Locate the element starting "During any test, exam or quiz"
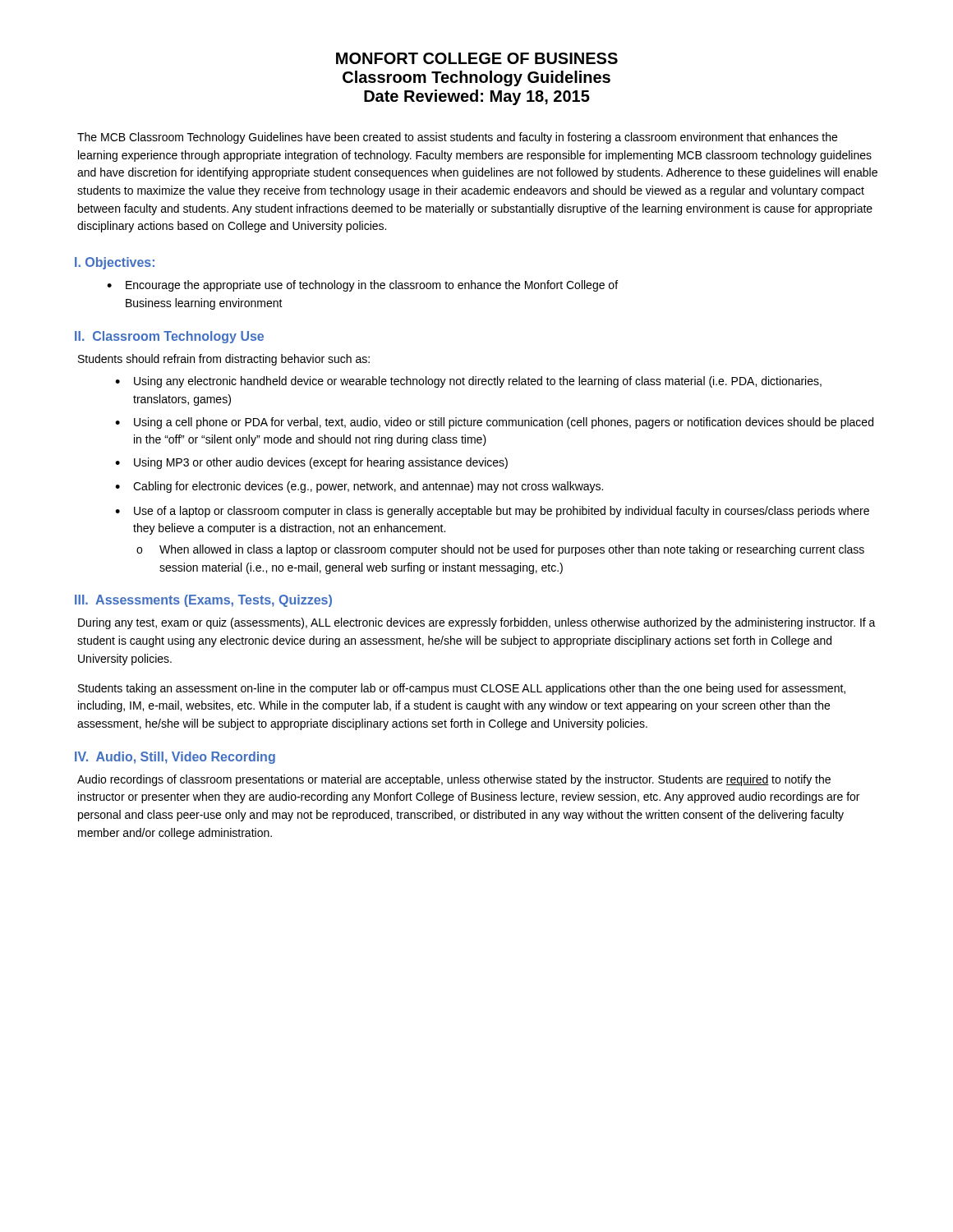Viewport: 953px width, 1232px height. tap(476, 641)
